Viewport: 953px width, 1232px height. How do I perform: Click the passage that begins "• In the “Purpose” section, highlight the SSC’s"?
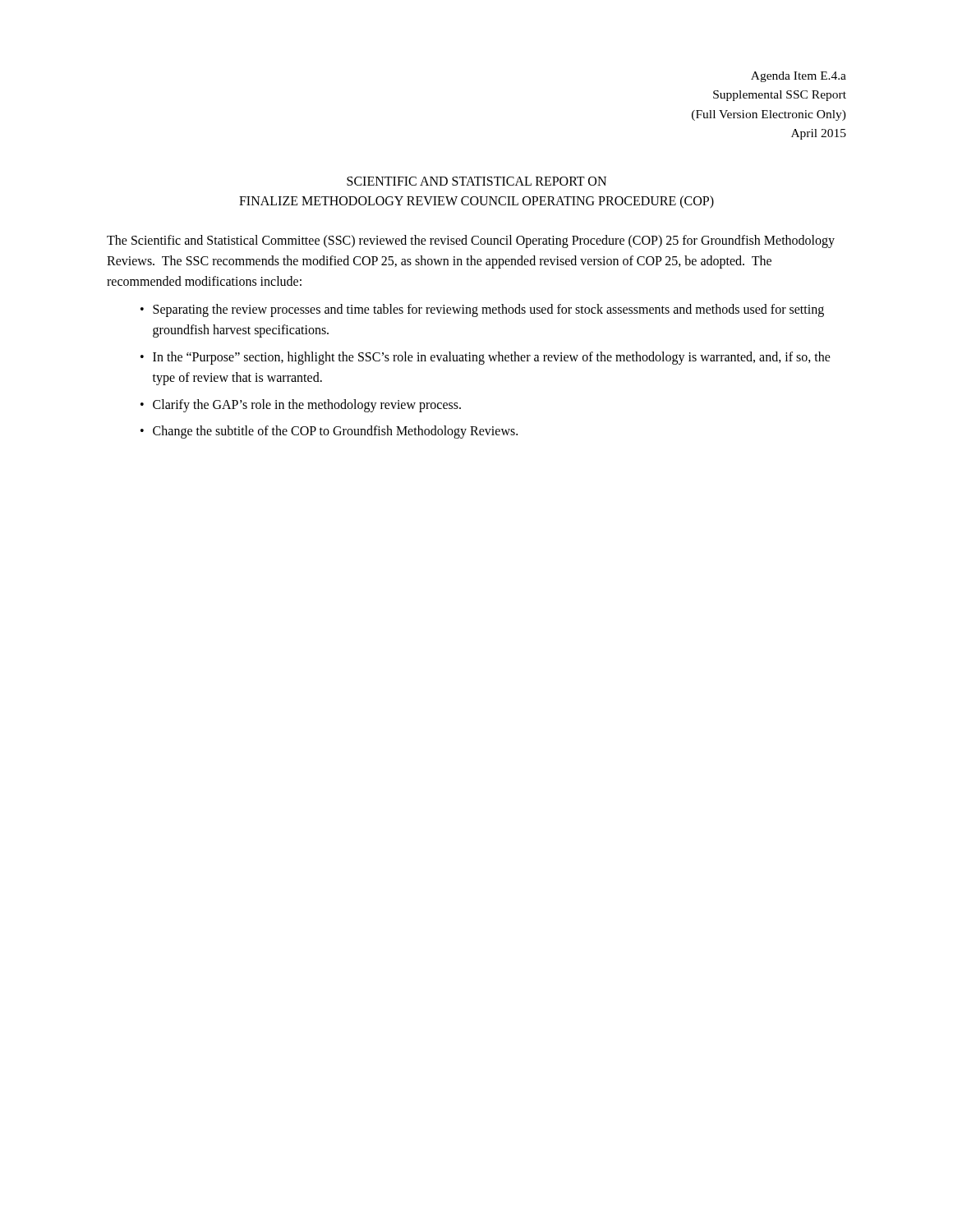click(x=493, y=368)
